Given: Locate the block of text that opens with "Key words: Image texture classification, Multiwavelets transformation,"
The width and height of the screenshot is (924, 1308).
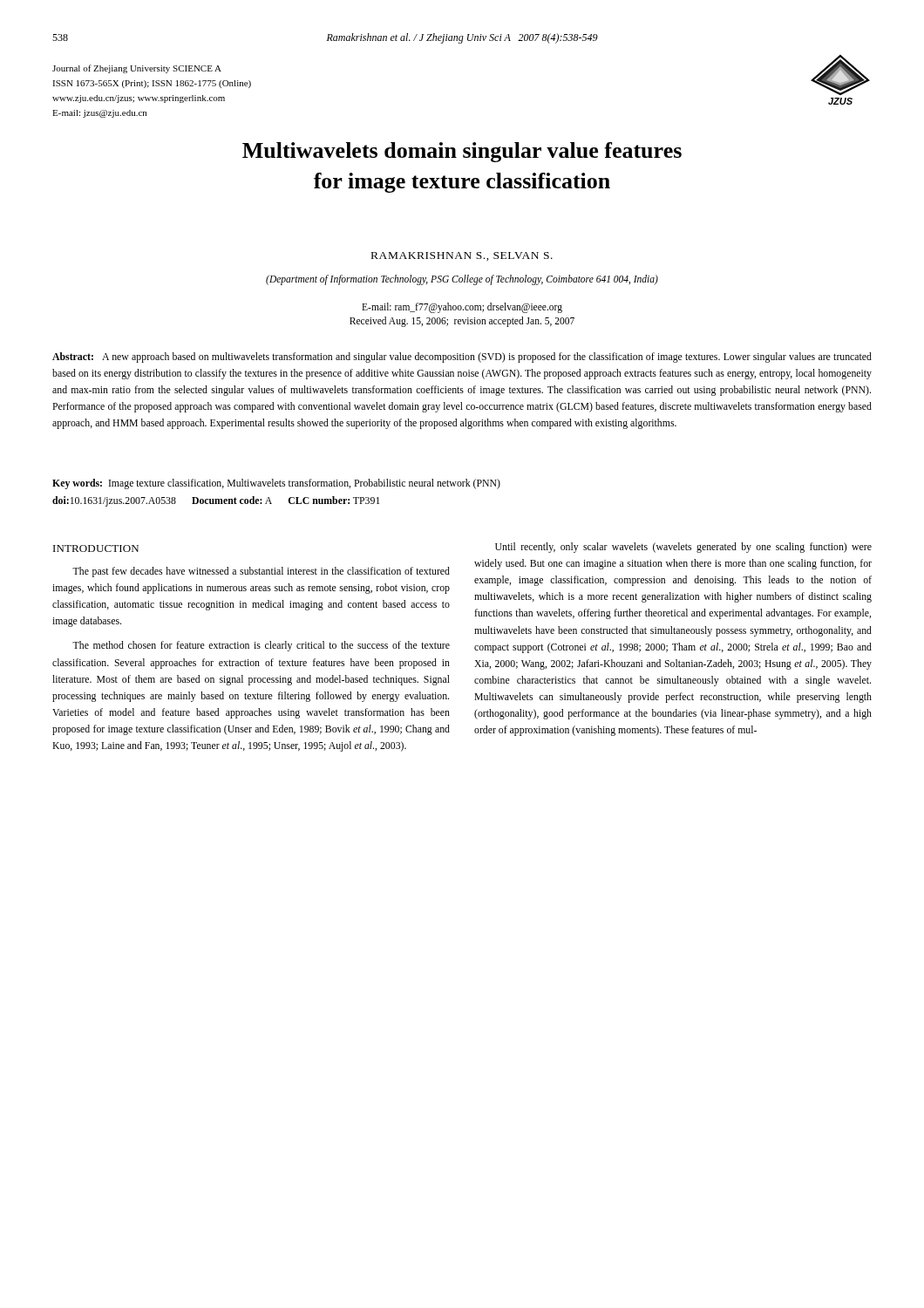Looking at the screenshot, I should [462, 492].
